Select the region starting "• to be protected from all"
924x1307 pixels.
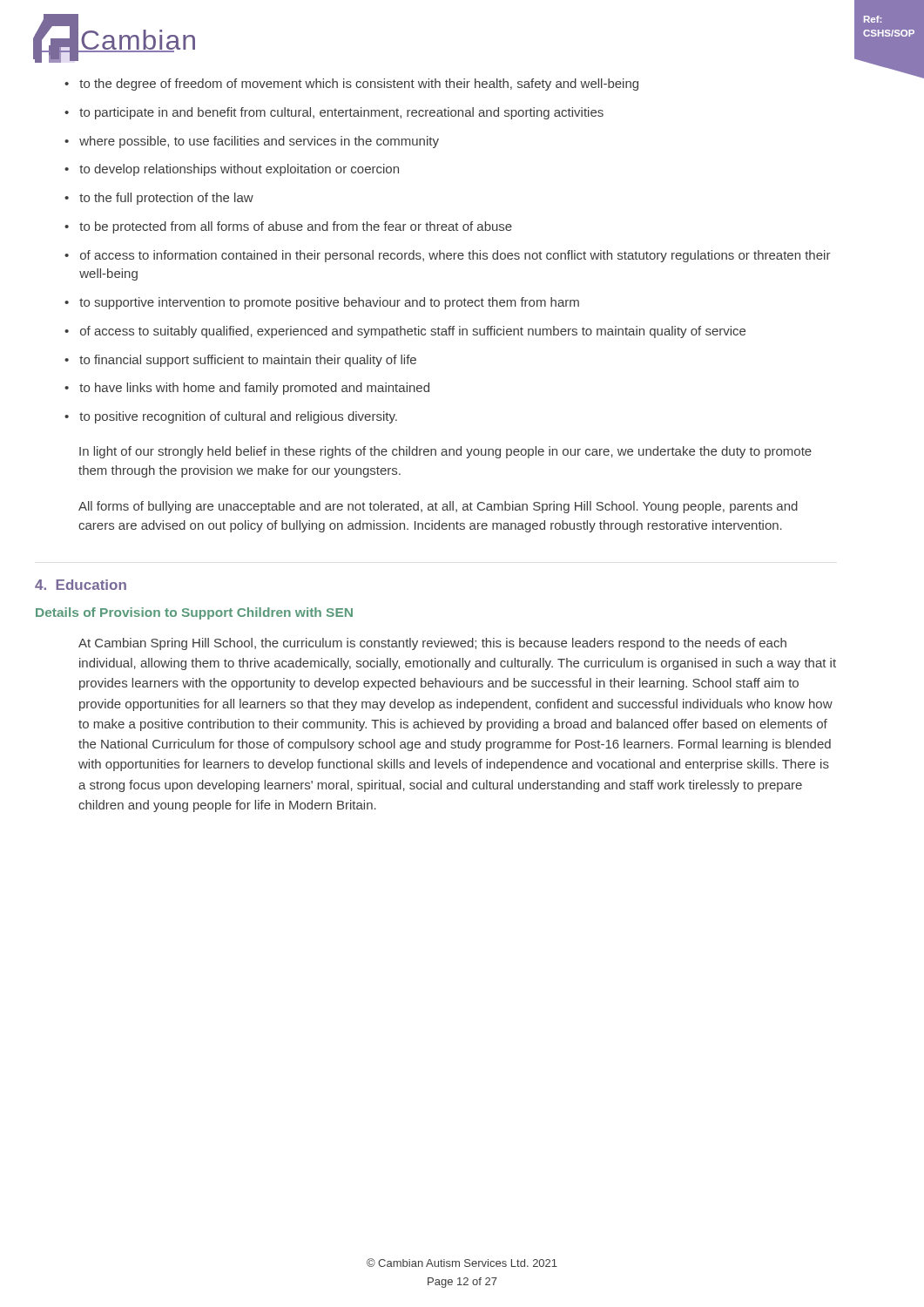tap(288, 226)
